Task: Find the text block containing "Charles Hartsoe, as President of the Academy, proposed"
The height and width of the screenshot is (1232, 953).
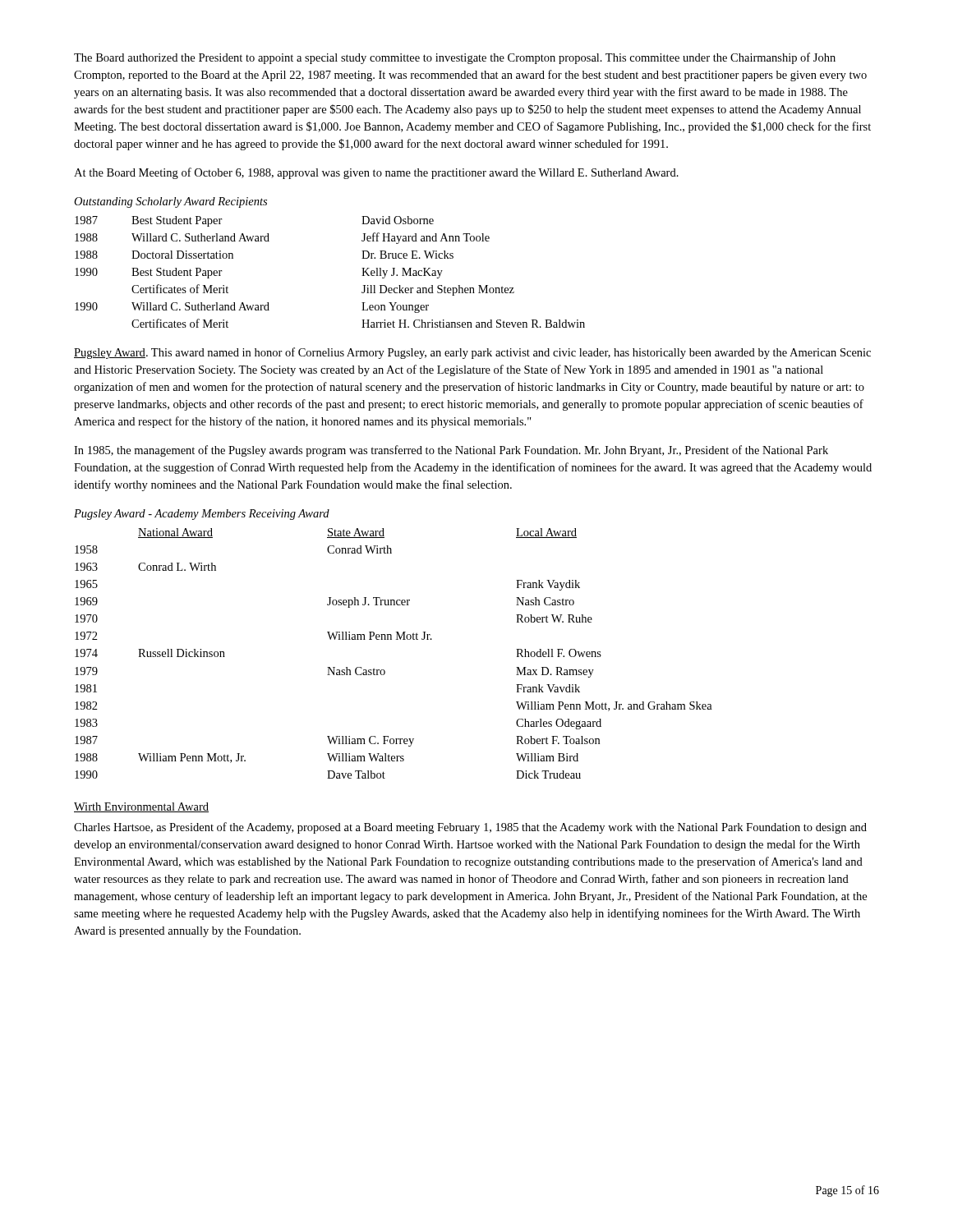Action: (x=471, y=879)
